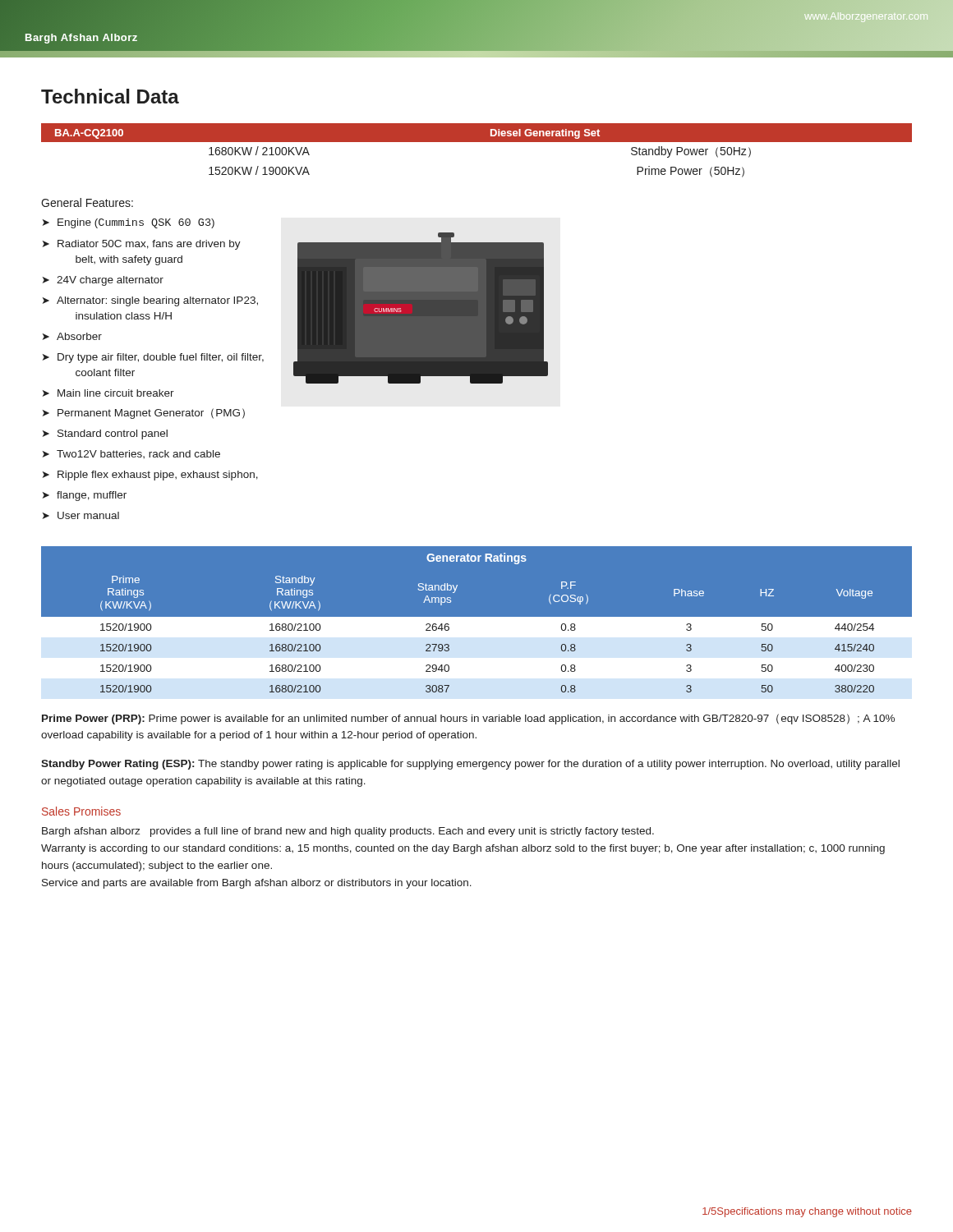Point to "Technical Data"

(x=110, y=96)
